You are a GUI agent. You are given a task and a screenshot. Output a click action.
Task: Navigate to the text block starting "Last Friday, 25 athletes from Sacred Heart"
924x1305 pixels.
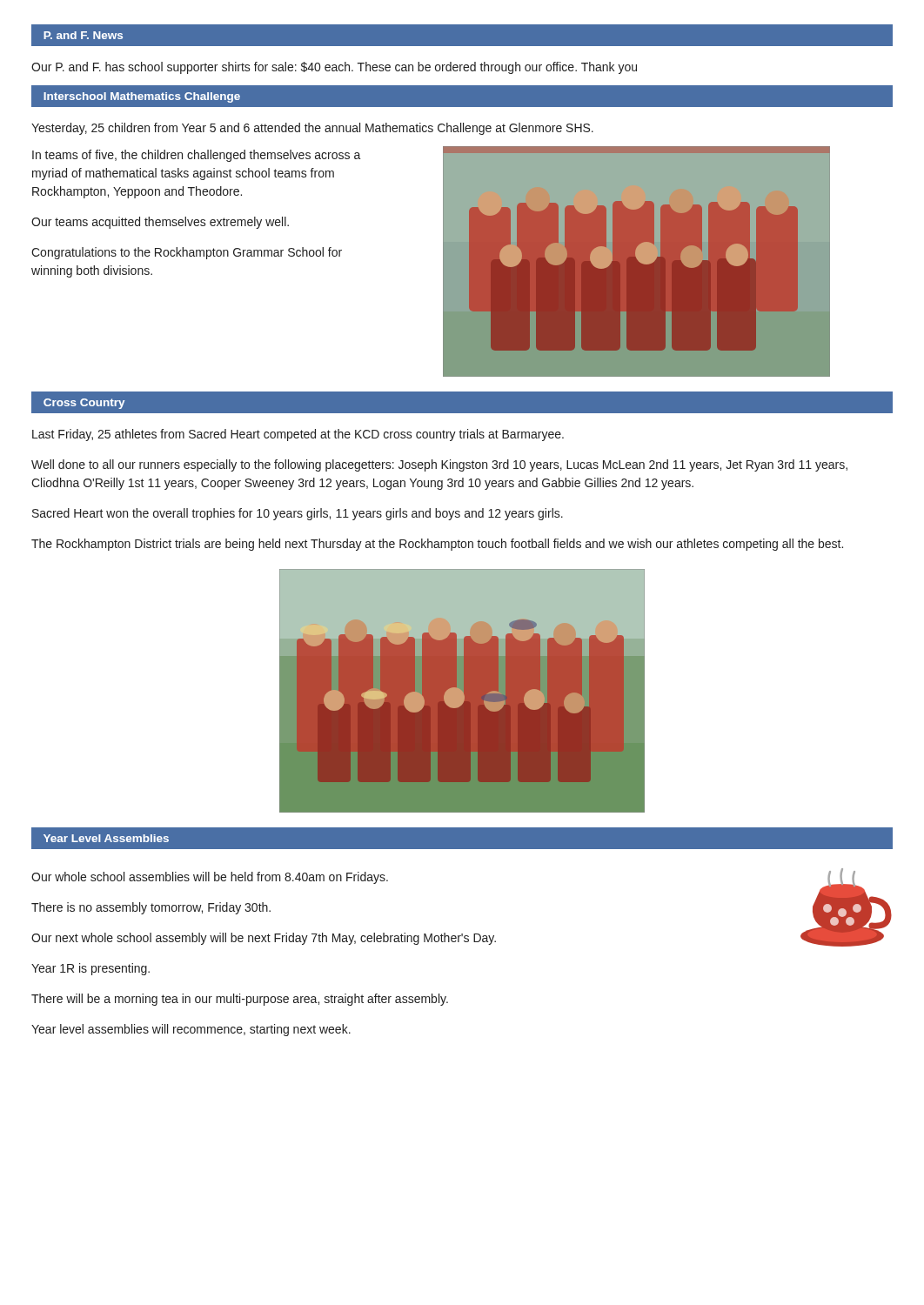tap(462, 435)
